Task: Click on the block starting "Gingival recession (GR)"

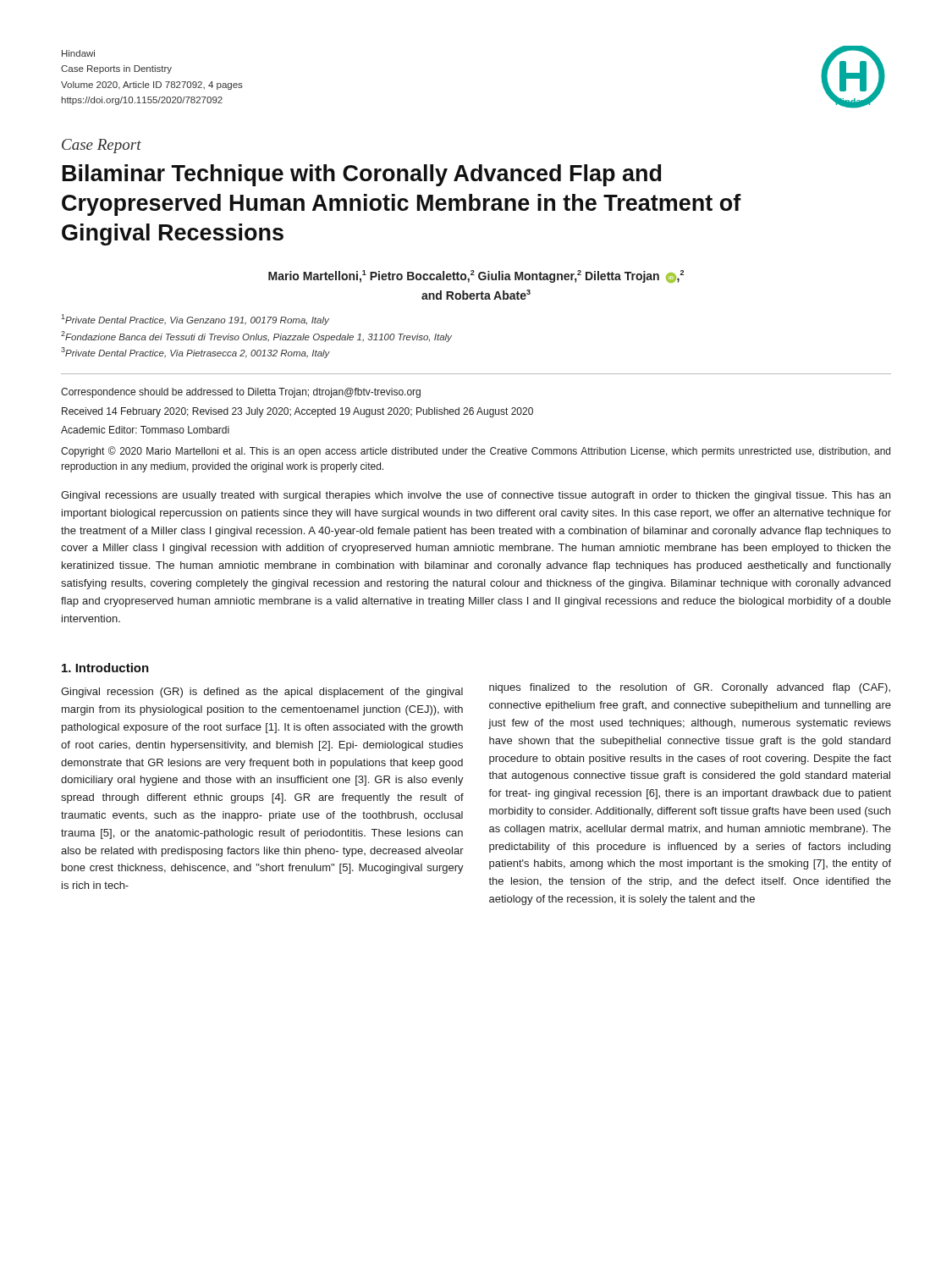Action: coord(262,788)
